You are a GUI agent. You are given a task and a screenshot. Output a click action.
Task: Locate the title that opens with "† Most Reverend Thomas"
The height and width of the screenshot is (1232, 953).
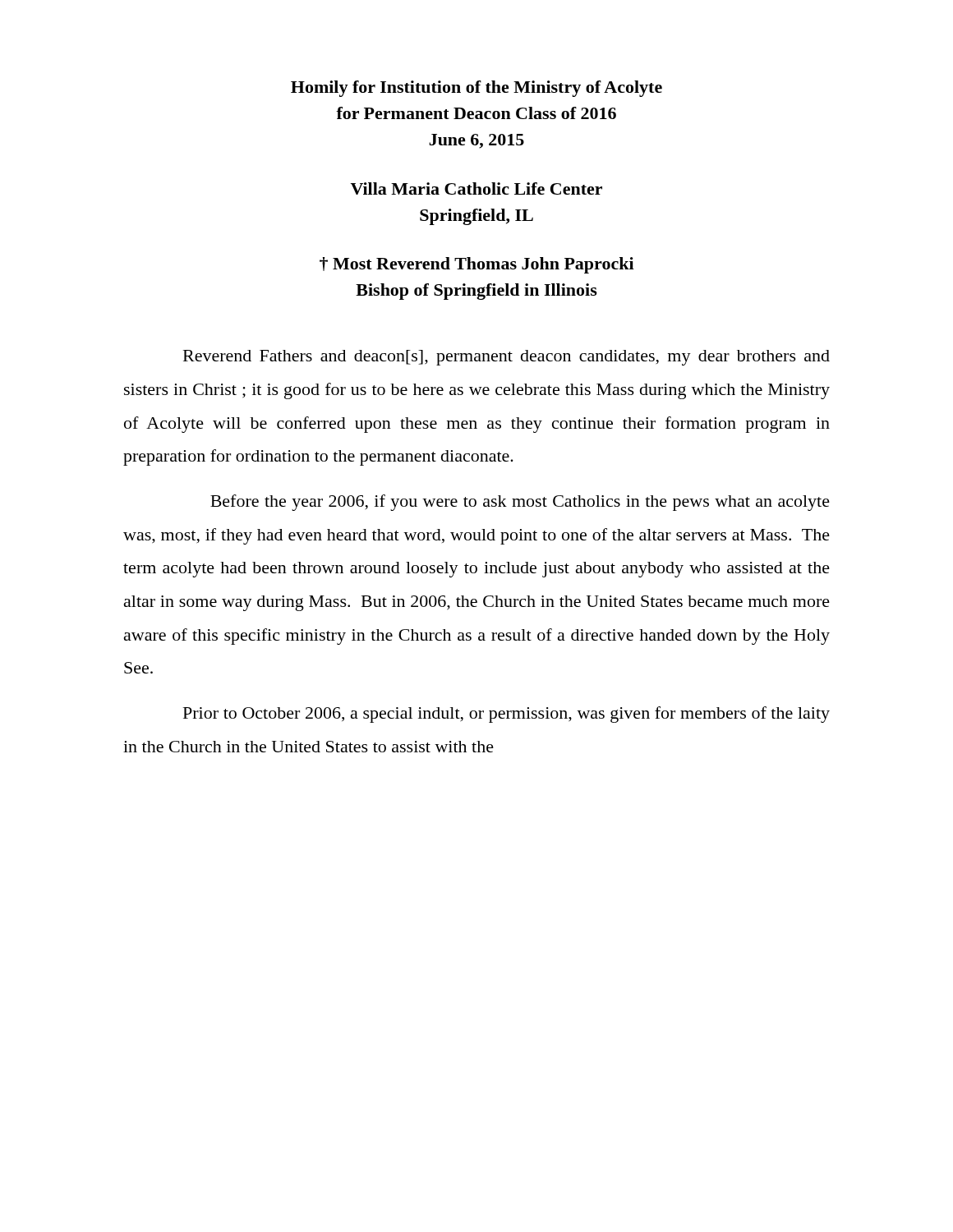(x=476, y=277)
